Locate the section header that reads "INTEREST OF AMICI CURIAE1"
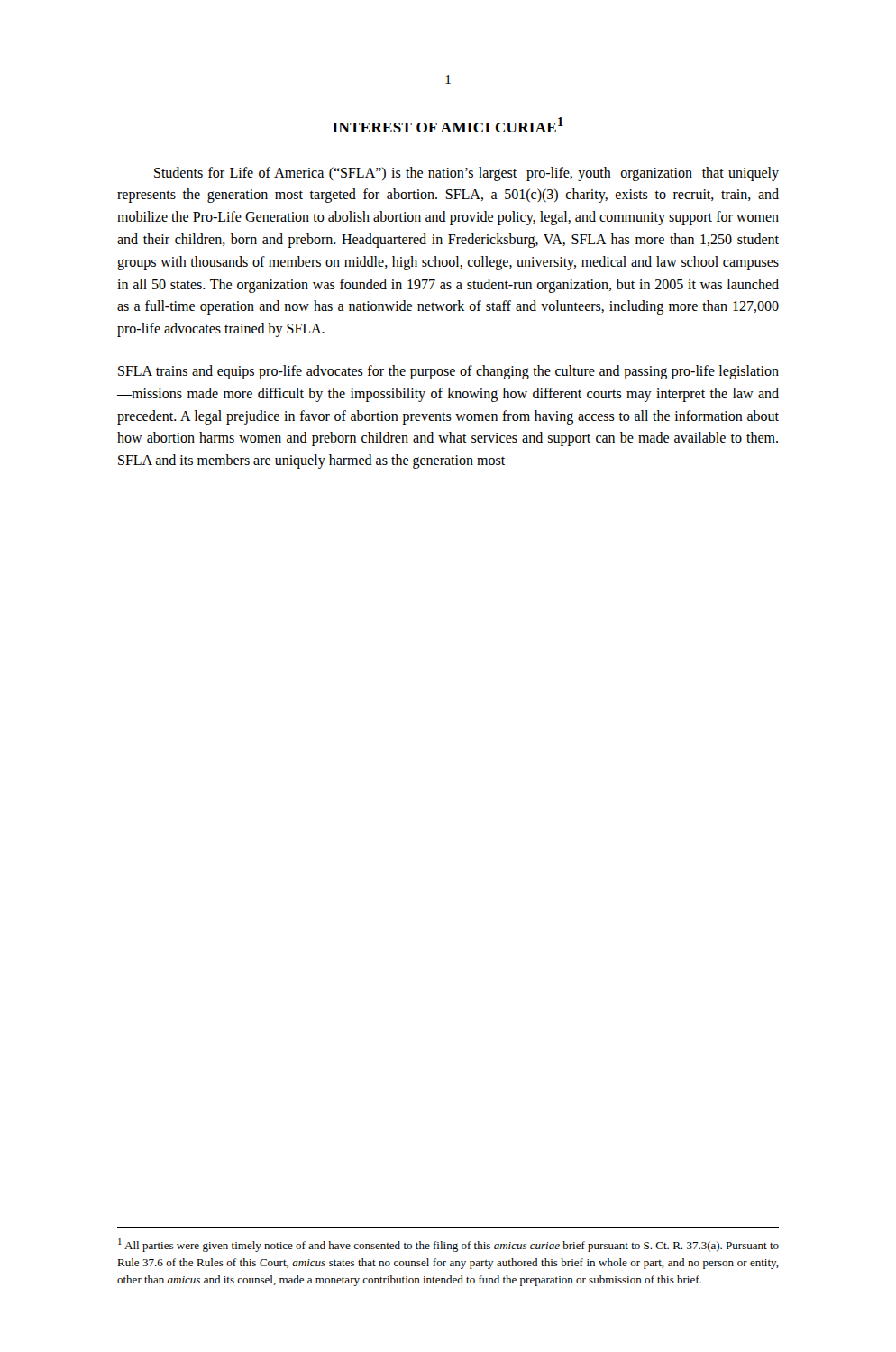Image resolution: width=896 pixels, height=1352 pixels. pyautogui.click(x=448, y=125)
